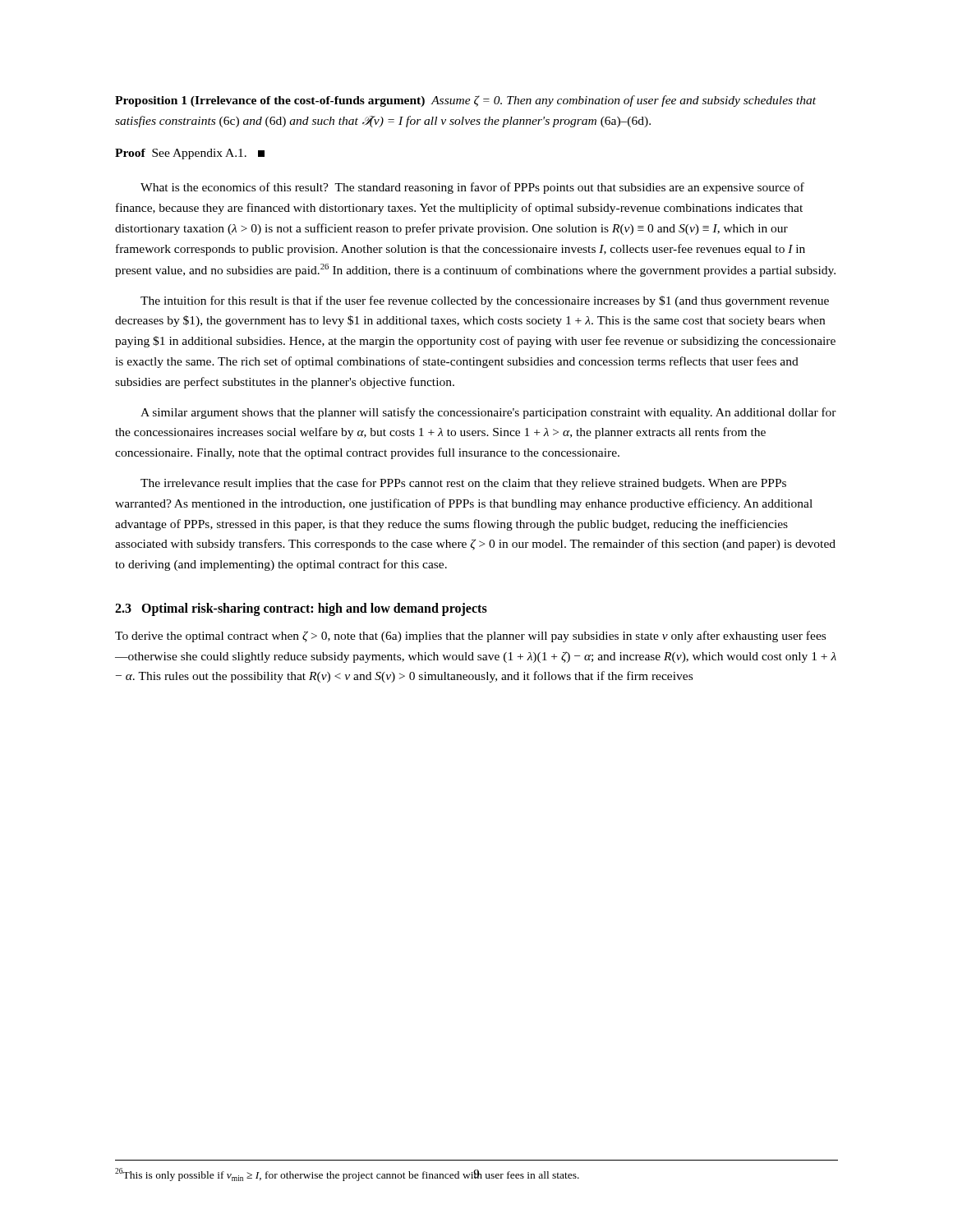Locate the element starting "26This is only possible"

[x=347, y=1175]
